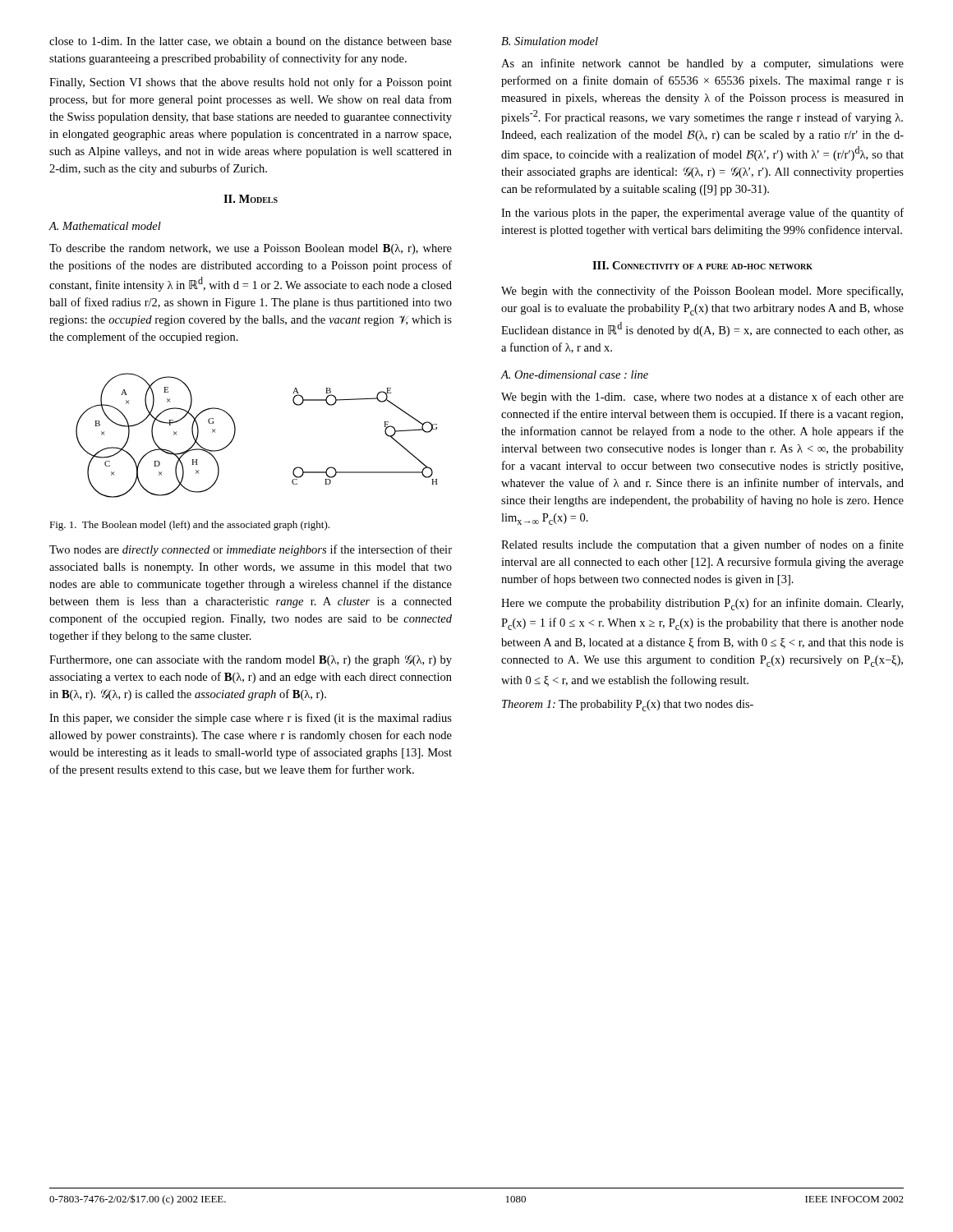Select the text block starting "As an infinite network cannot be"

tap(702, 126)
